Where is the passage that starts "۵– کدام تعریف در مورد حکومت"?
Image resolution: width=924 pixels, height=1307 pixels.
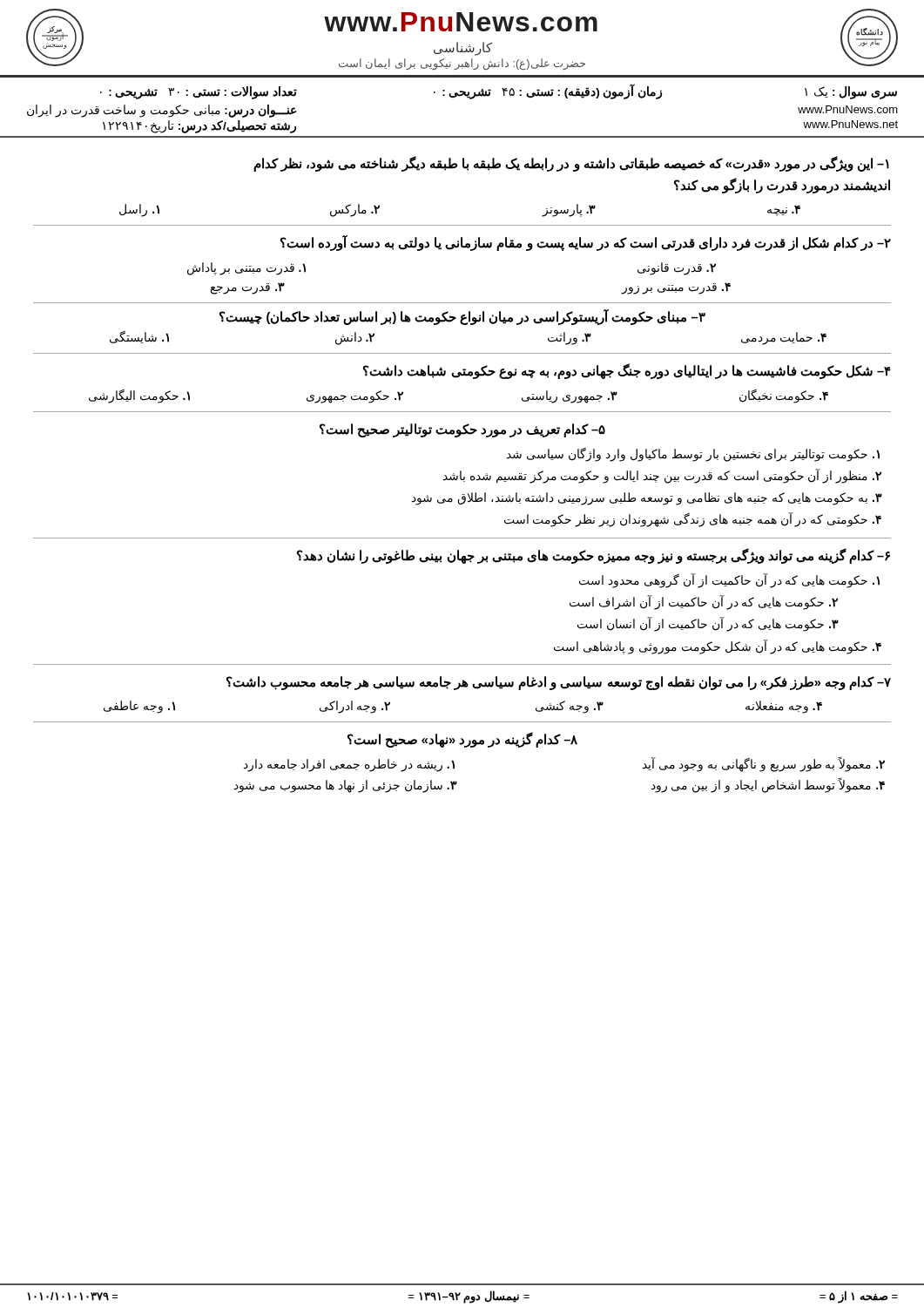coord(462,475)
